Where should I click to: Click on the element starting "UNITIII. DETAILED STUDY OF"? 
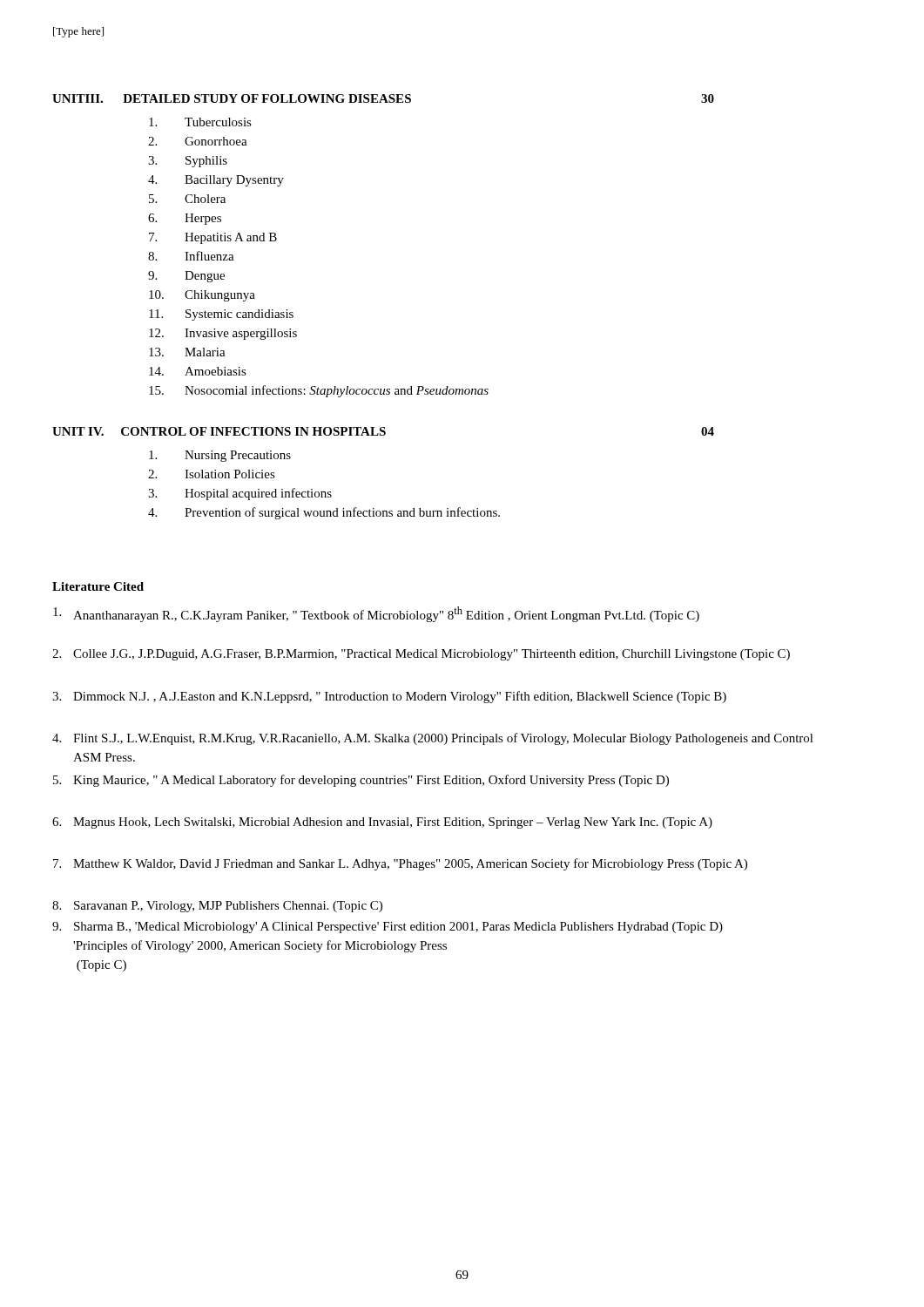point(383,99)
